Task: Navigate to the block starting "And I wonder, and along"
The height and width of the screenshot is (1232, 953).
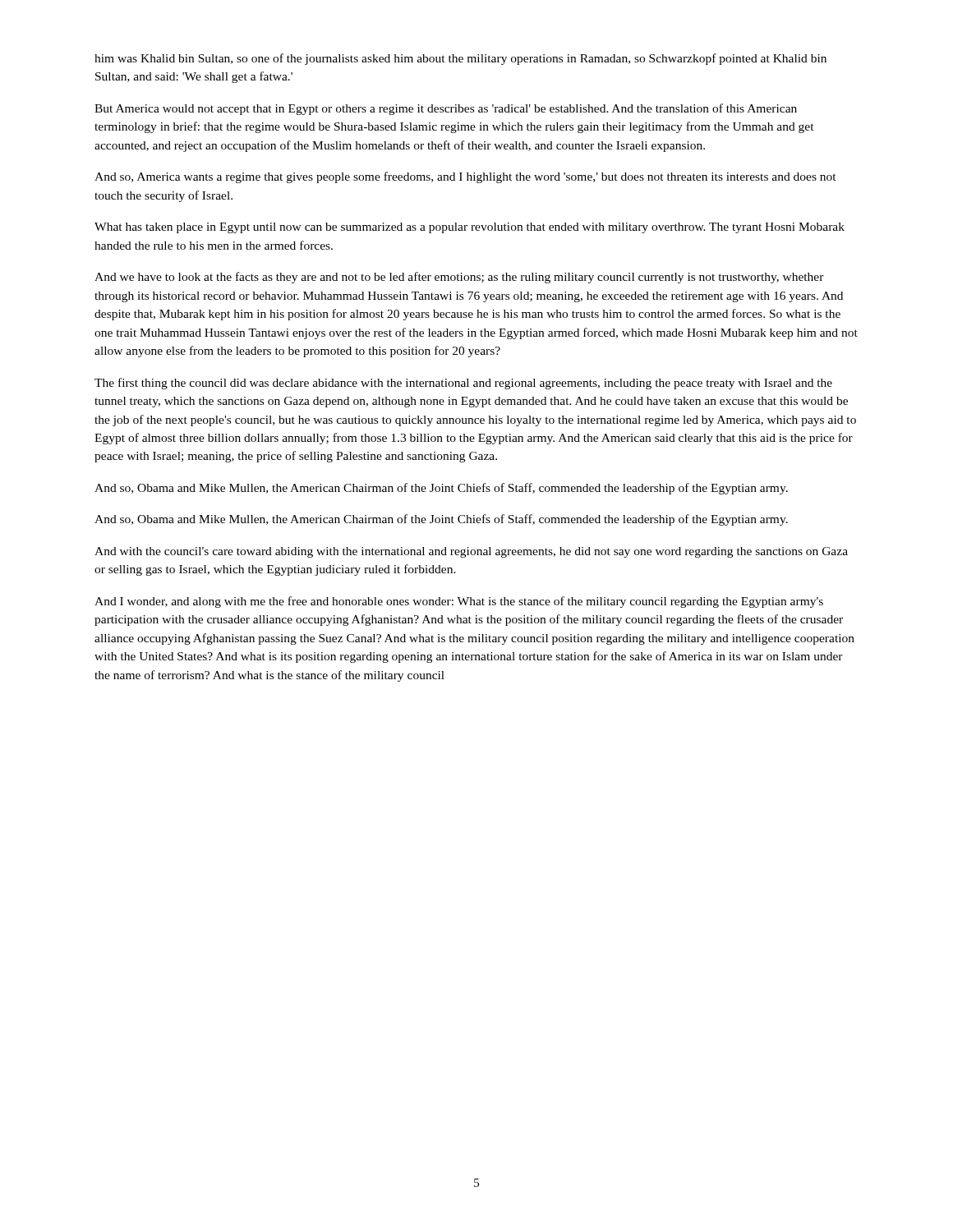Action: 474,638
